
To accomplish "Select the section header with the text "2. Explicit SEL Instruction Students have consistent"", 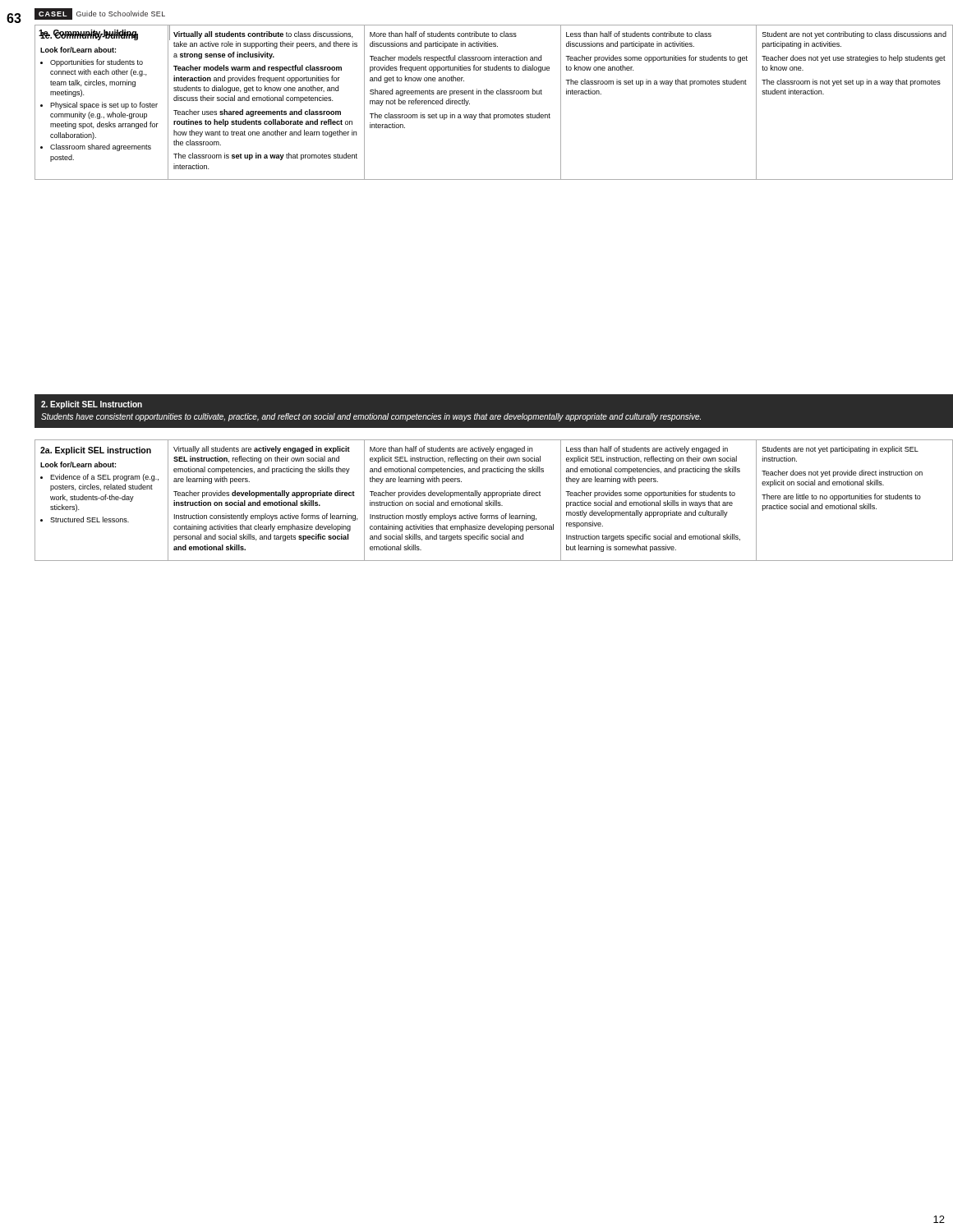I will 371,411.
